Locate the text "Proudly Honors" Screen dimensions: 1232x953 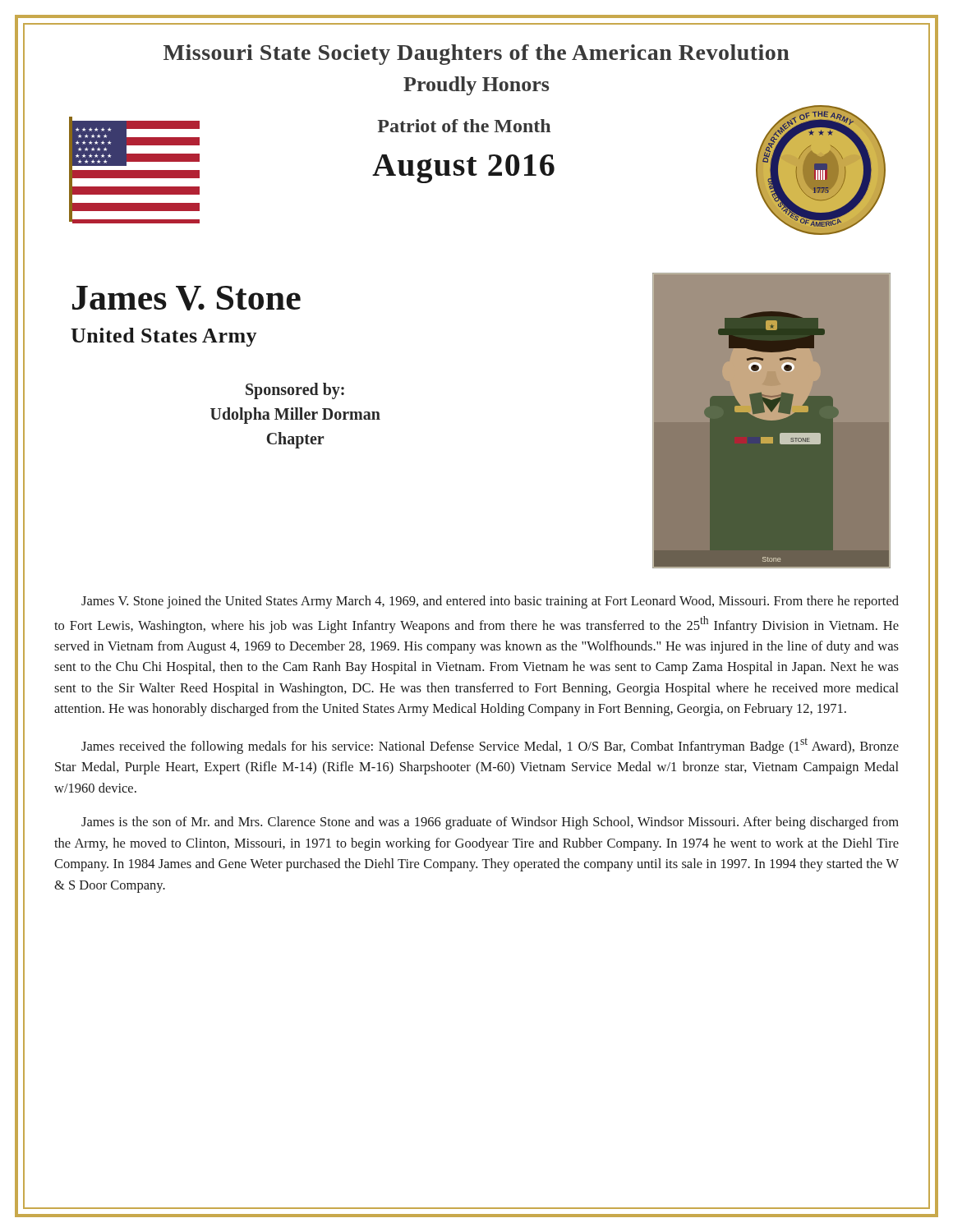pos(476,85)
